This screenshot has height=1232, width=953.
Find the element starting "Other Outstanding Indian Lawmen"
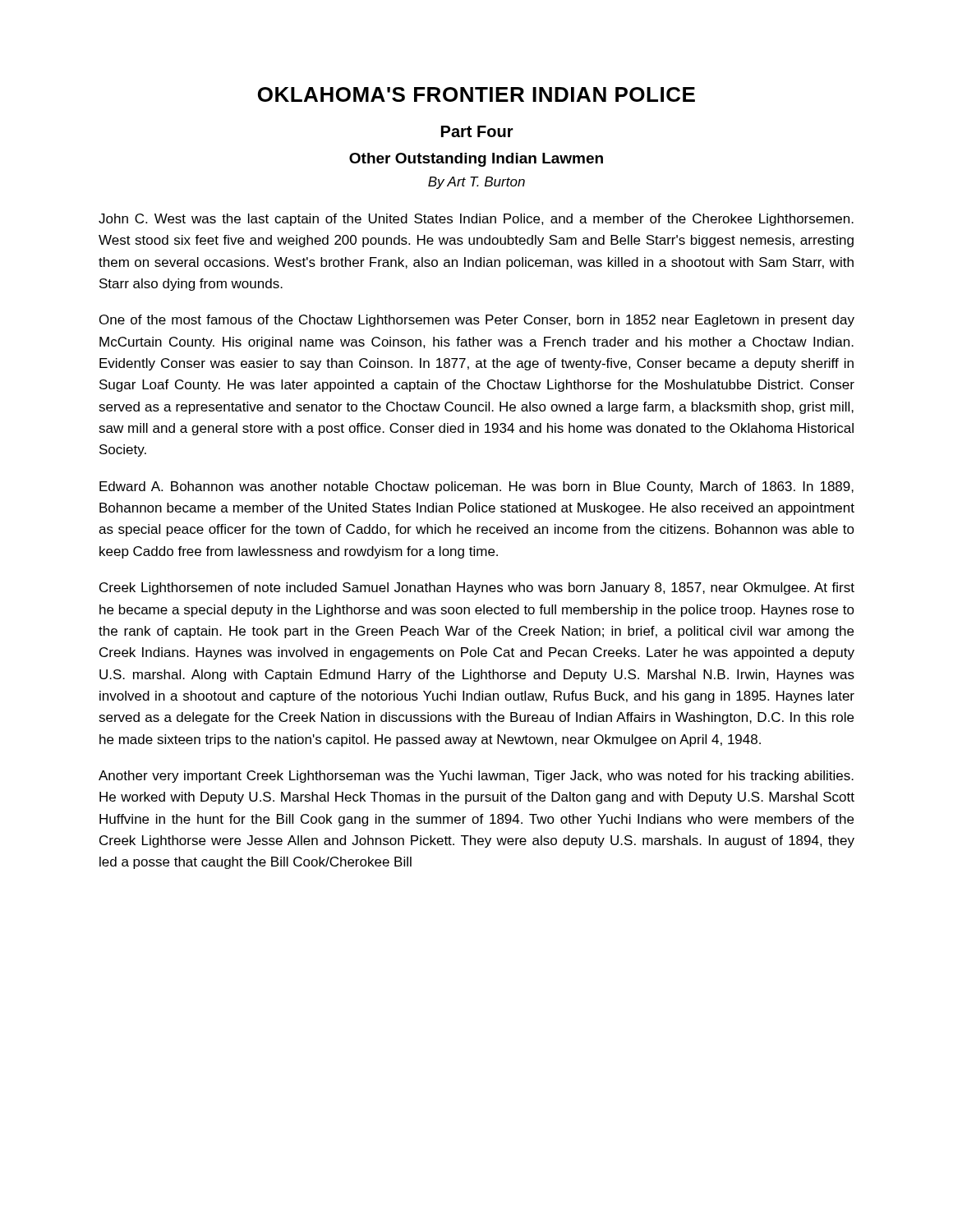point(476,158)
